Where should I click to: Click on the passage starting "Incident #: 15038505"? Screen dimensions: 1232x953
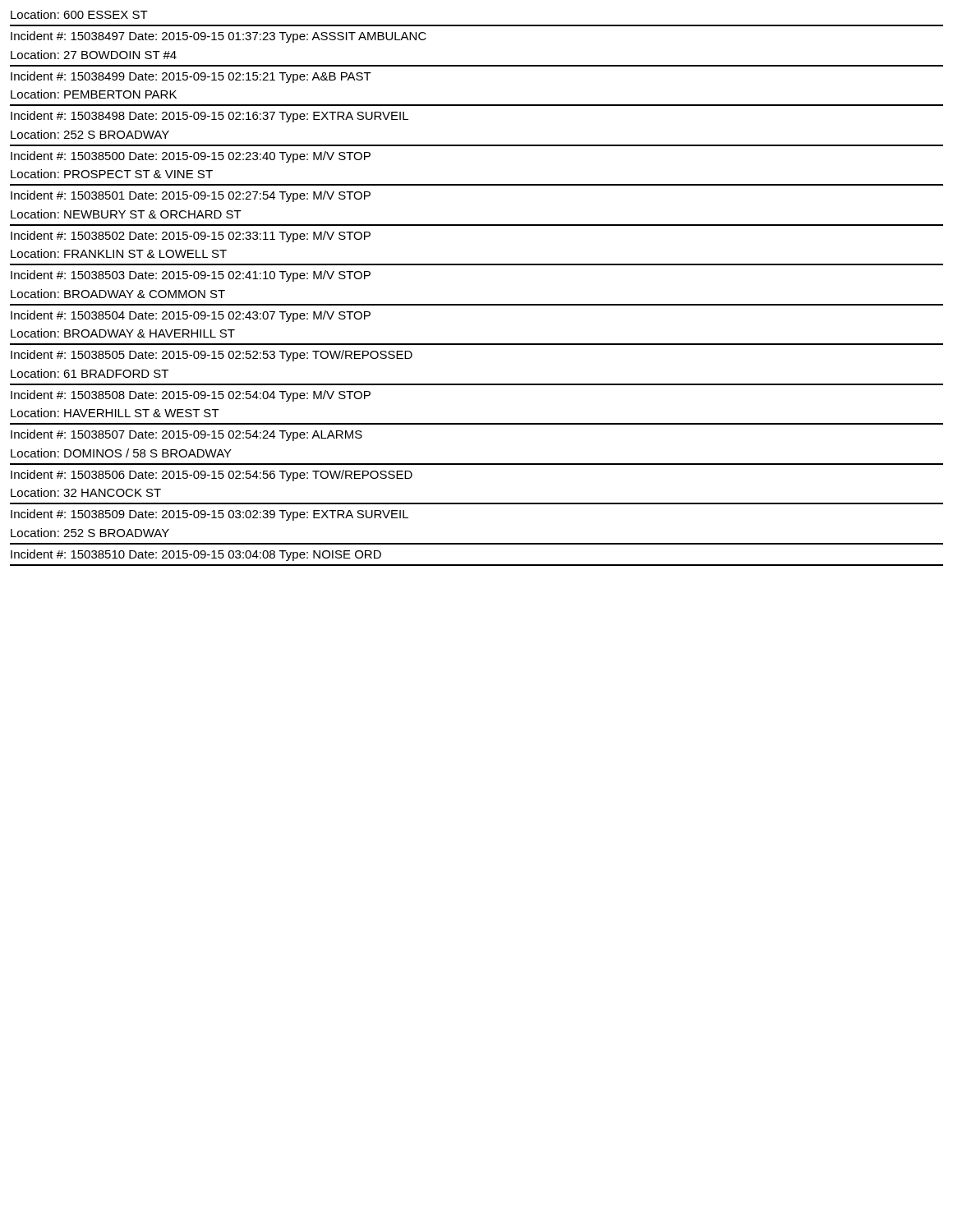[212, 356]
